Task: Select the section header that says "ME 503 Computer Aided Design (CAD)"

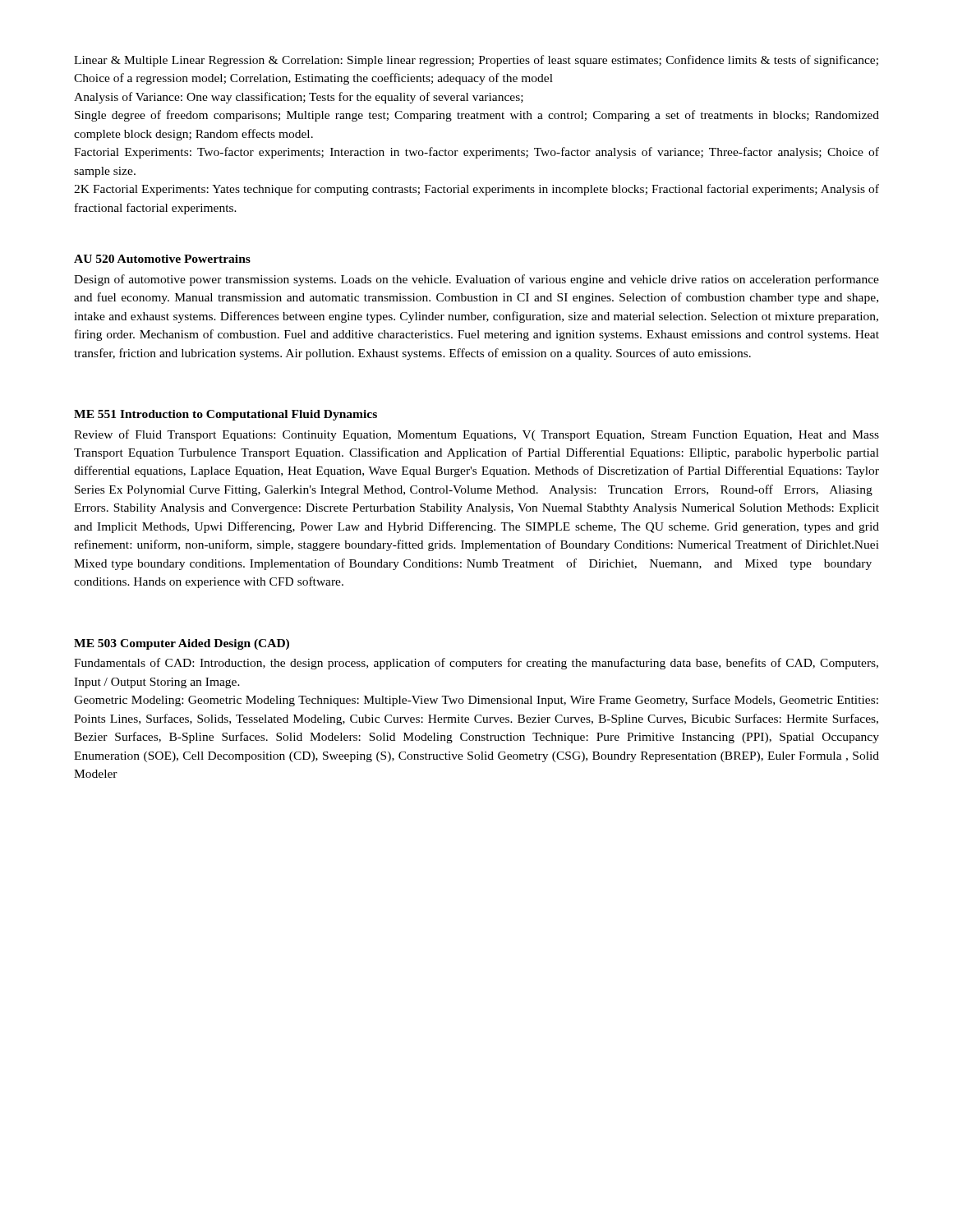Action: [x=182, y=642]
